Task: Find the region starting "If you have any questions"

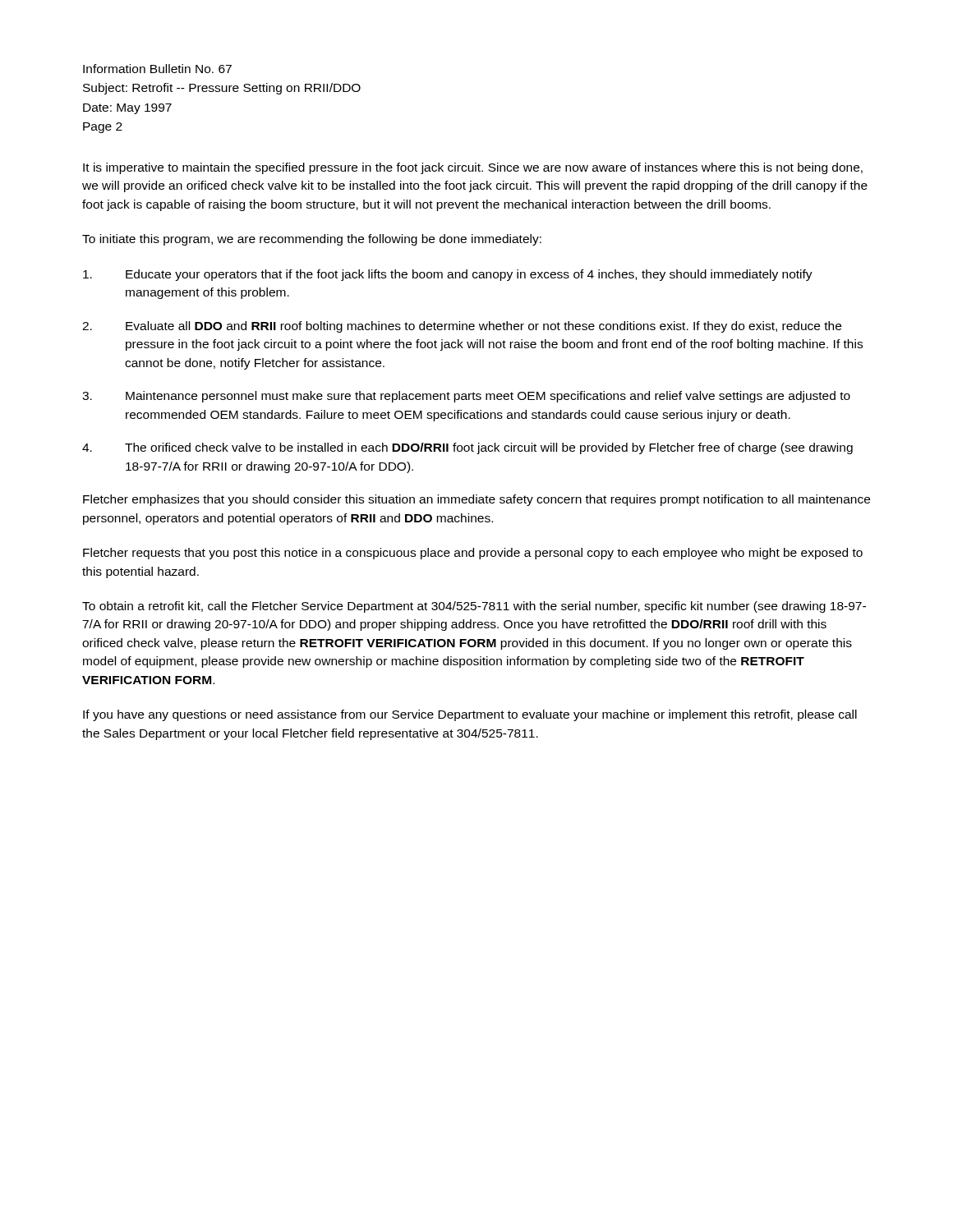Action: [470, 724]
